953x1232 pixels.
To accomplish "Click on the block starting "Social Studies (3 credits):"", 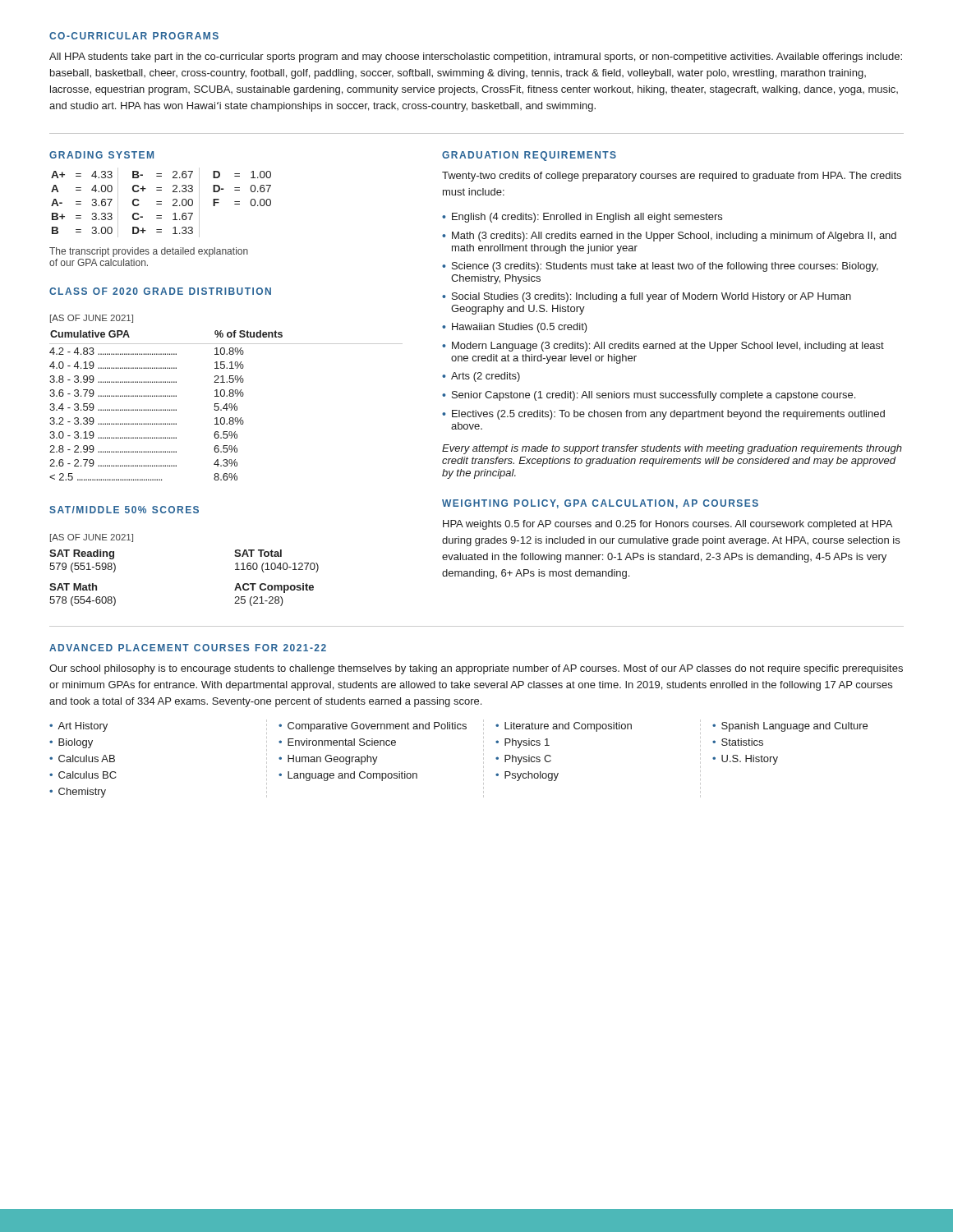I will (651, 302).
